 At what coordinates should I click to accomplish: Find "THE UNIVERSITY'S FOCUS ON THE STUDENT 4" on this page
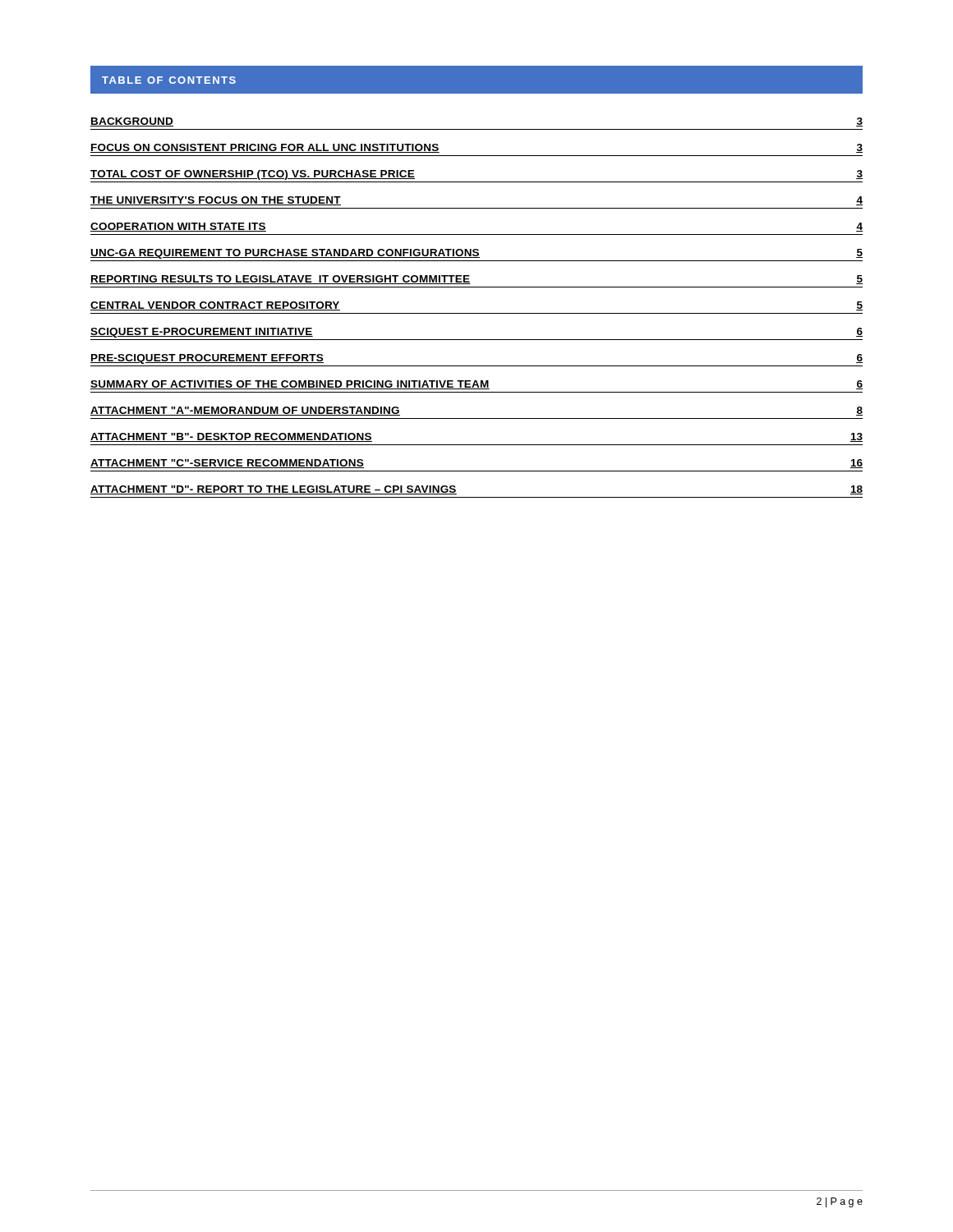tap(476, 200)
